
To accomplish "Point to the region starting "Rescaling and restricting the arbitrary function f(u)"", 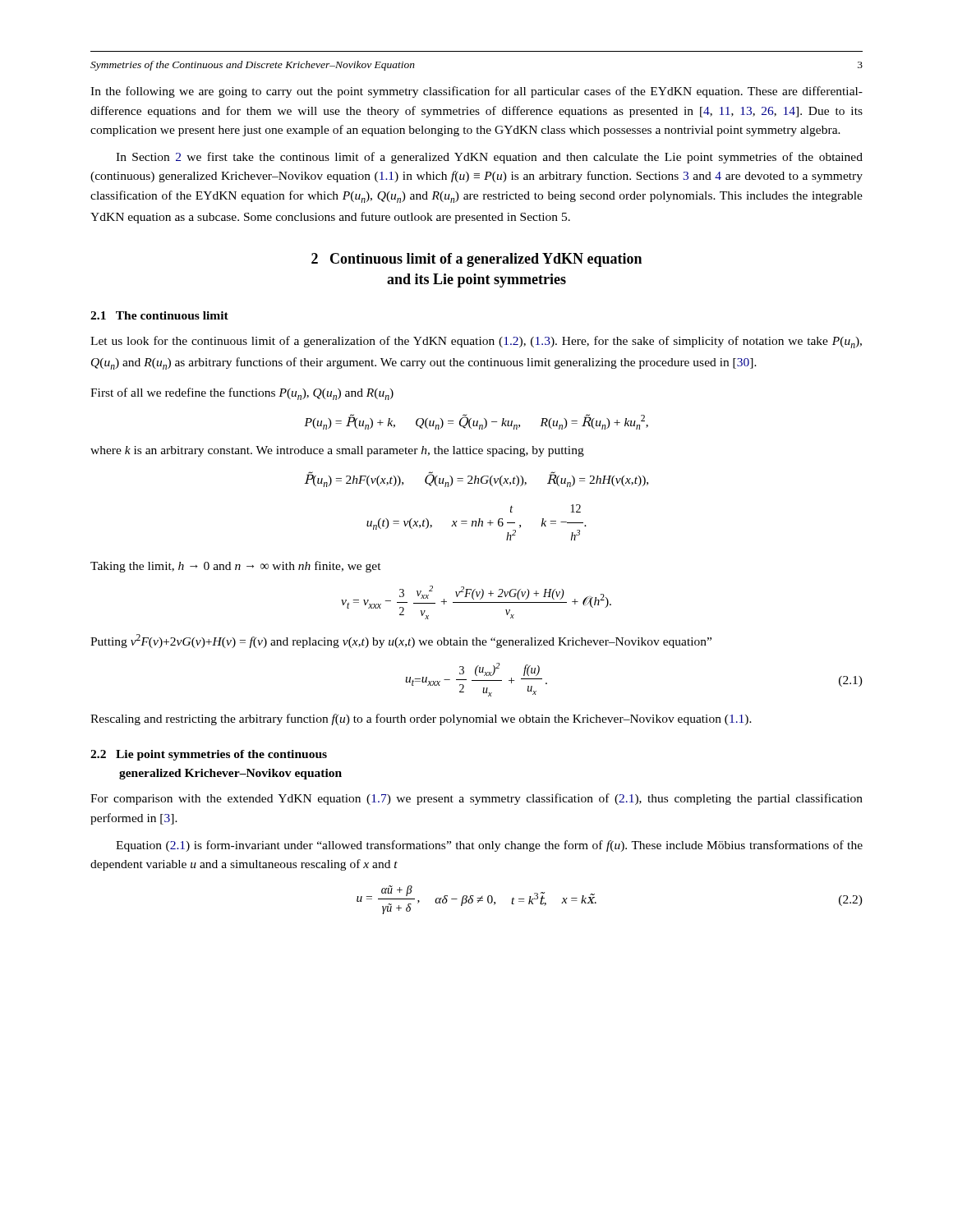I will point(476,718).
